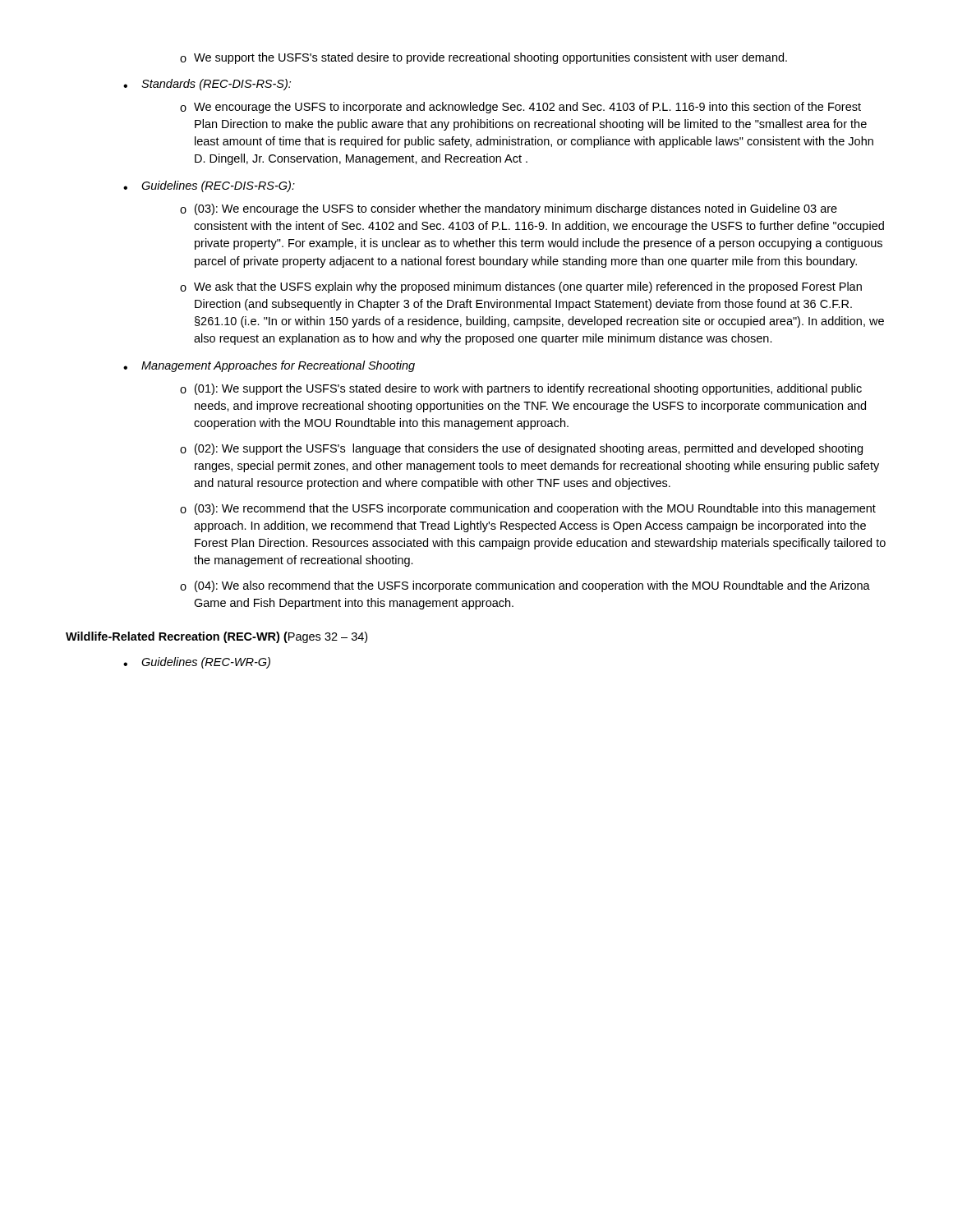The image size is (953, 1232).
Task: Point to the block beginning "o (03): We encourage"
Action: [x=530, y=235]
